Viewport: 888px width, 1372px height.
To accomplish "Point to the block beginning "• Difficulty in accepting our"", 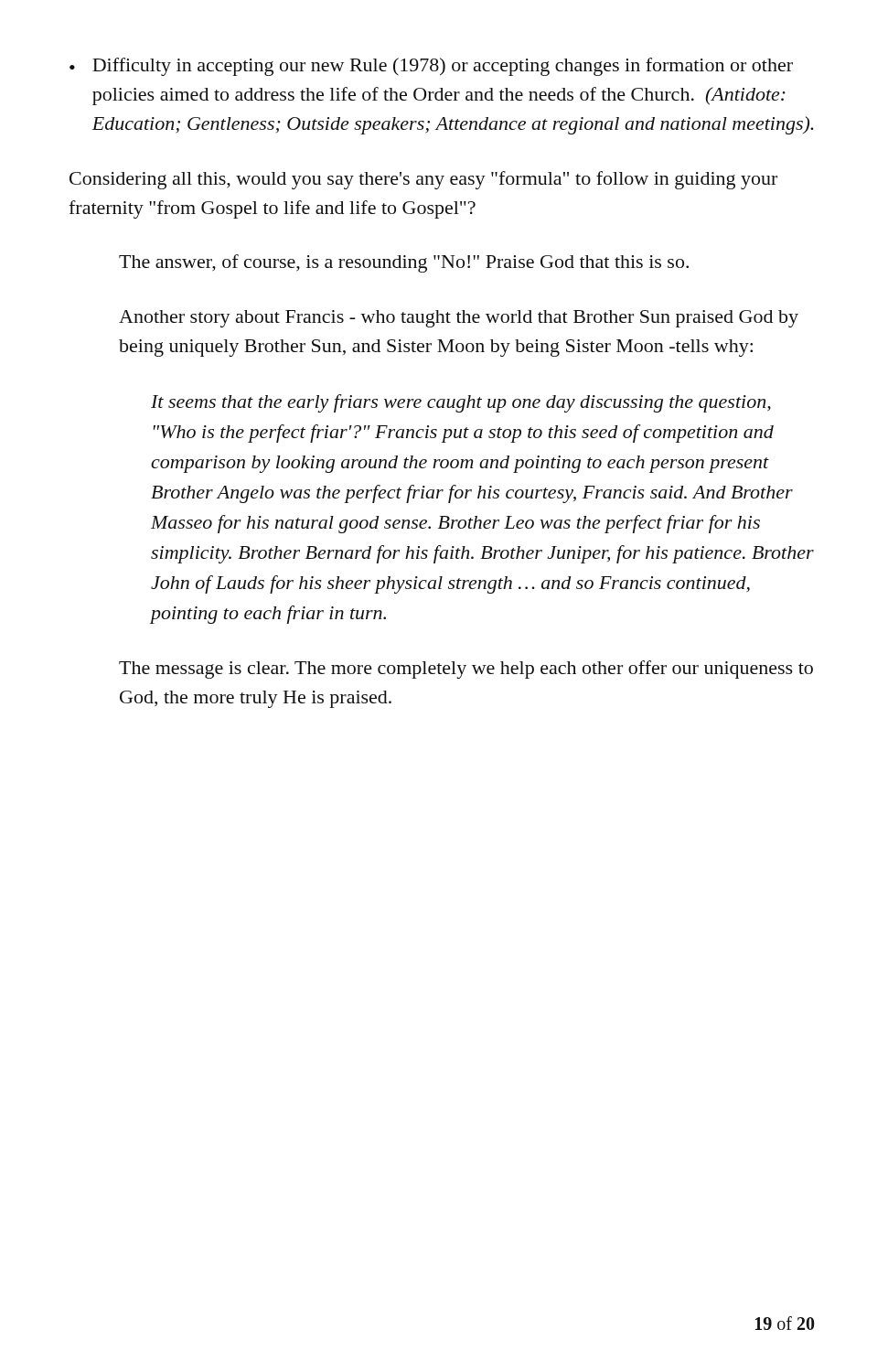I will [444, 94].
